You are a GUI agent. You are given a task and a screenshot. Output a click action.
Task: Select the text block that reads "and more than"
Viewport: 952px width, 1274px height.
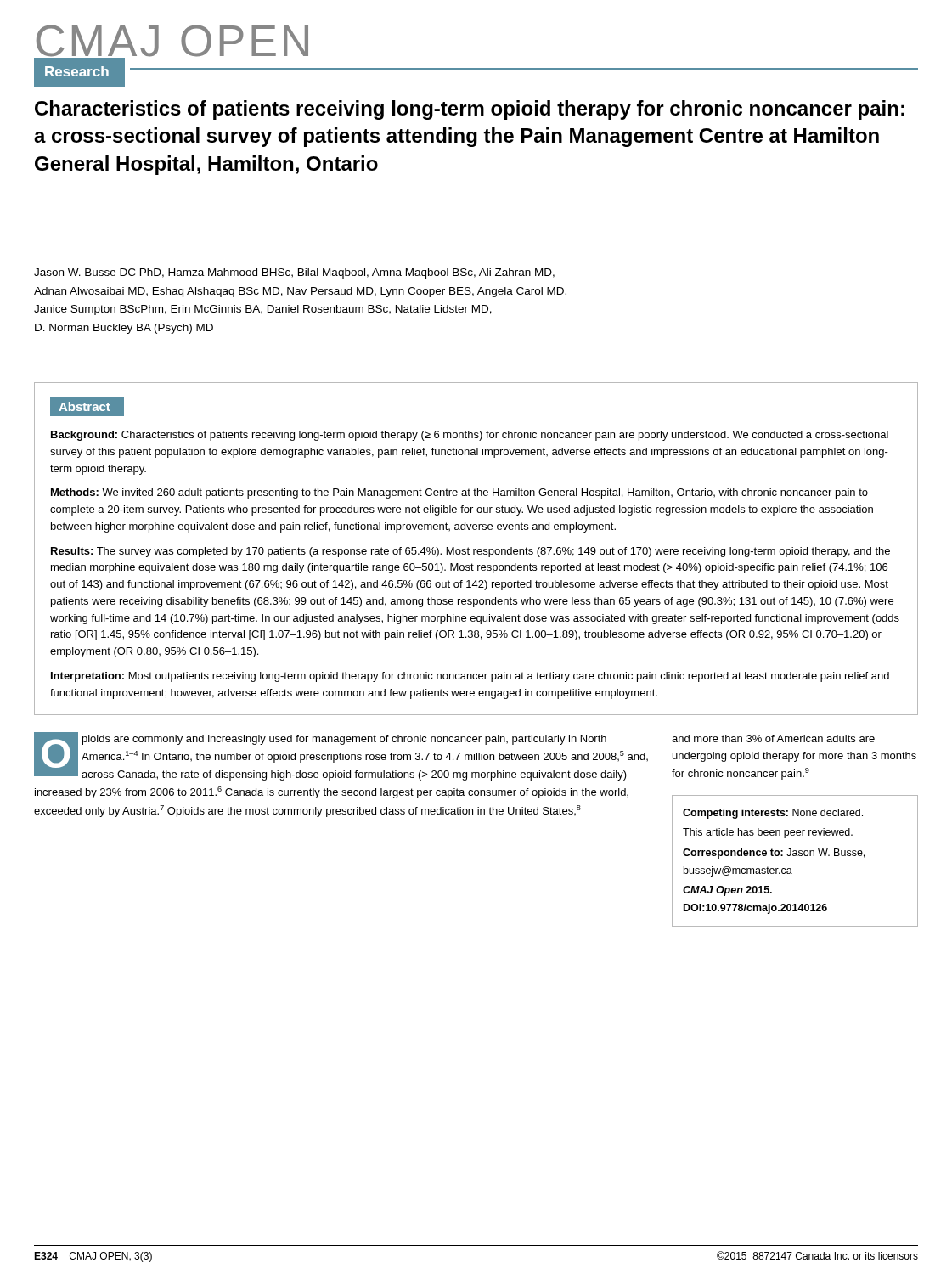[794, 756]
